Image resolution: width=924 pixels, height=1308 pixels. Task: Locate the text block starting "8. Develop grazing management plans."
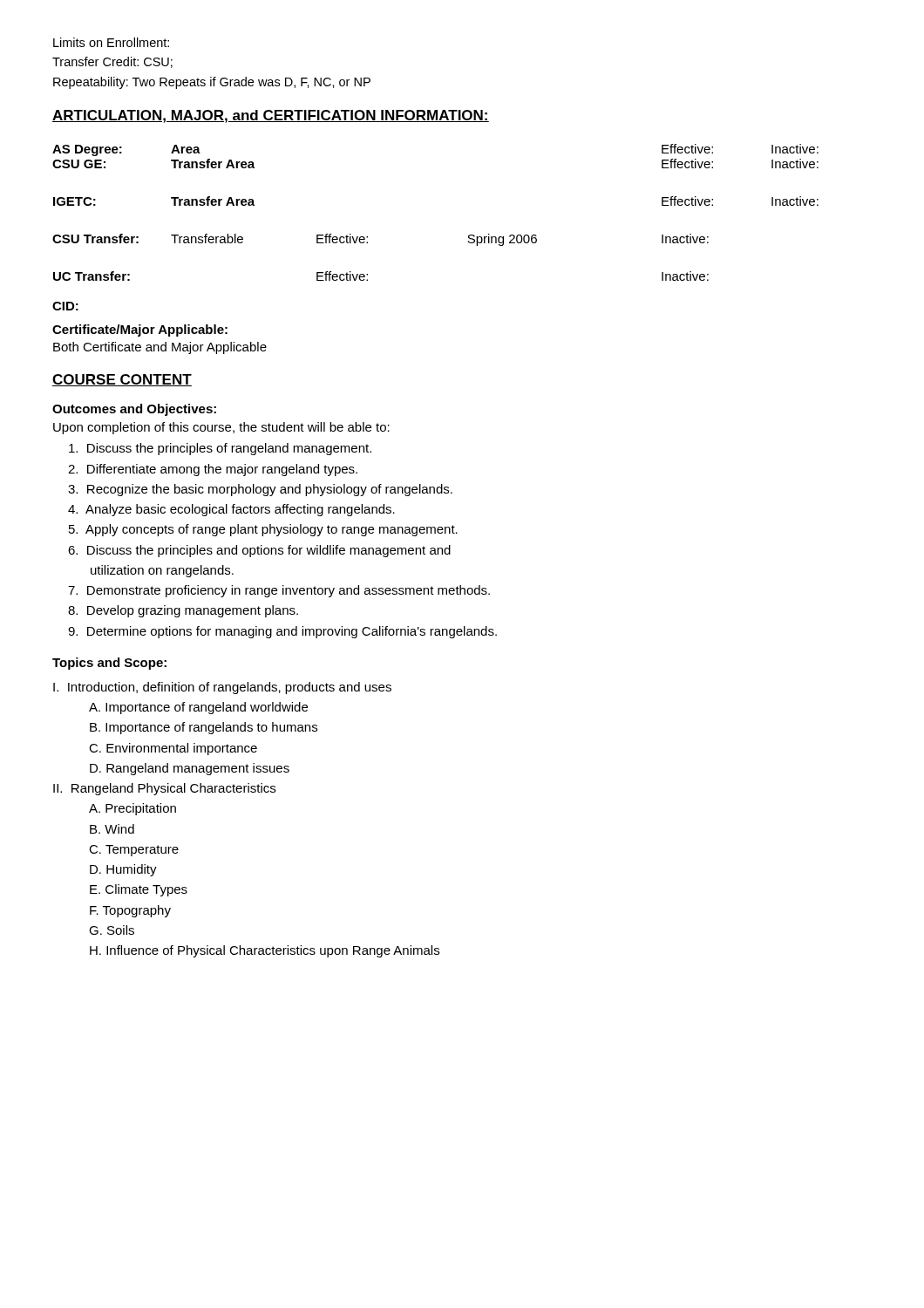[x=184, y=610]
